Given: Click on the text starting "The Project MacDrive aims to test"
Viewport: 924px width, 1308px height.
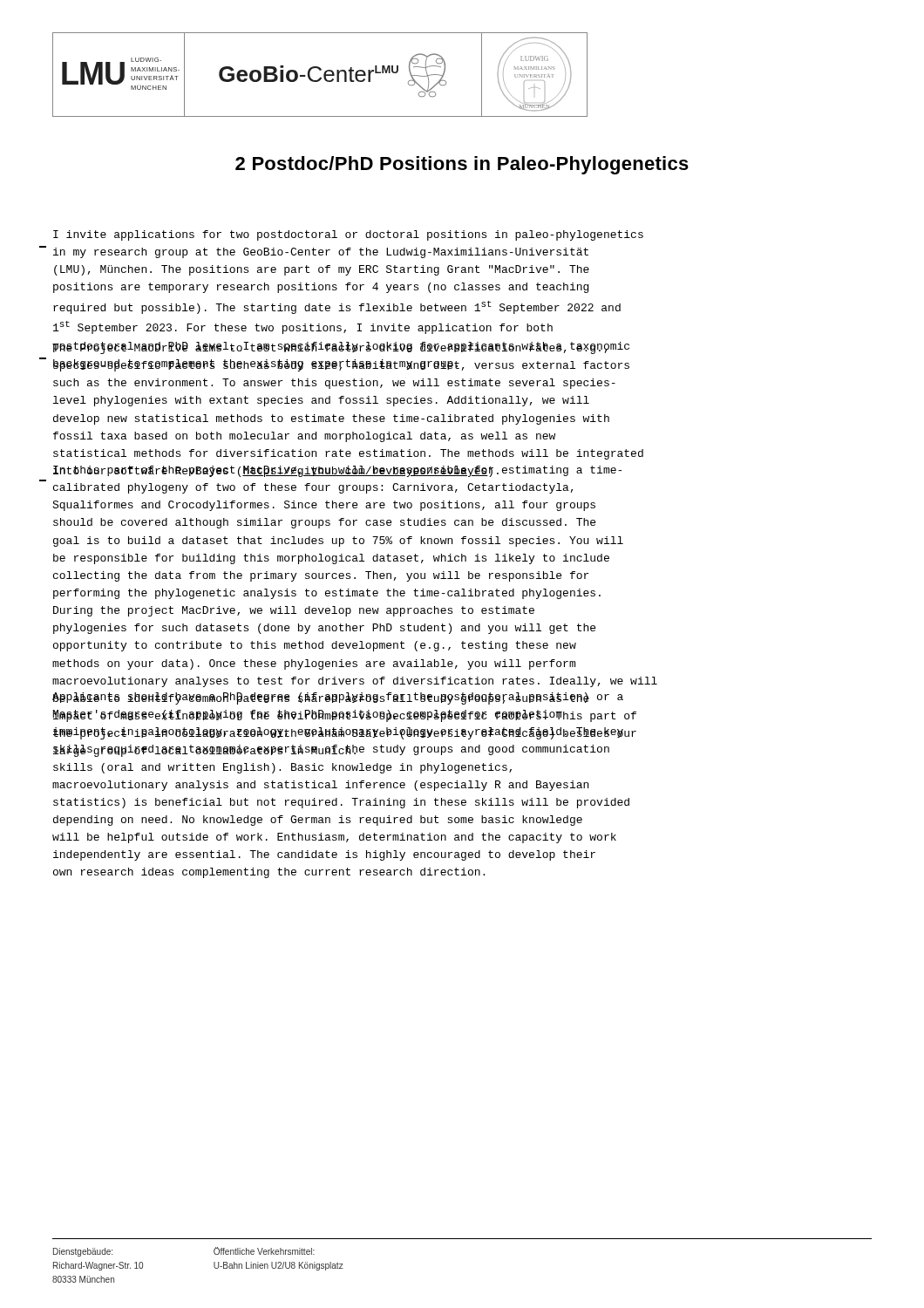Looking at the screenshot, I should pos(348,410).
